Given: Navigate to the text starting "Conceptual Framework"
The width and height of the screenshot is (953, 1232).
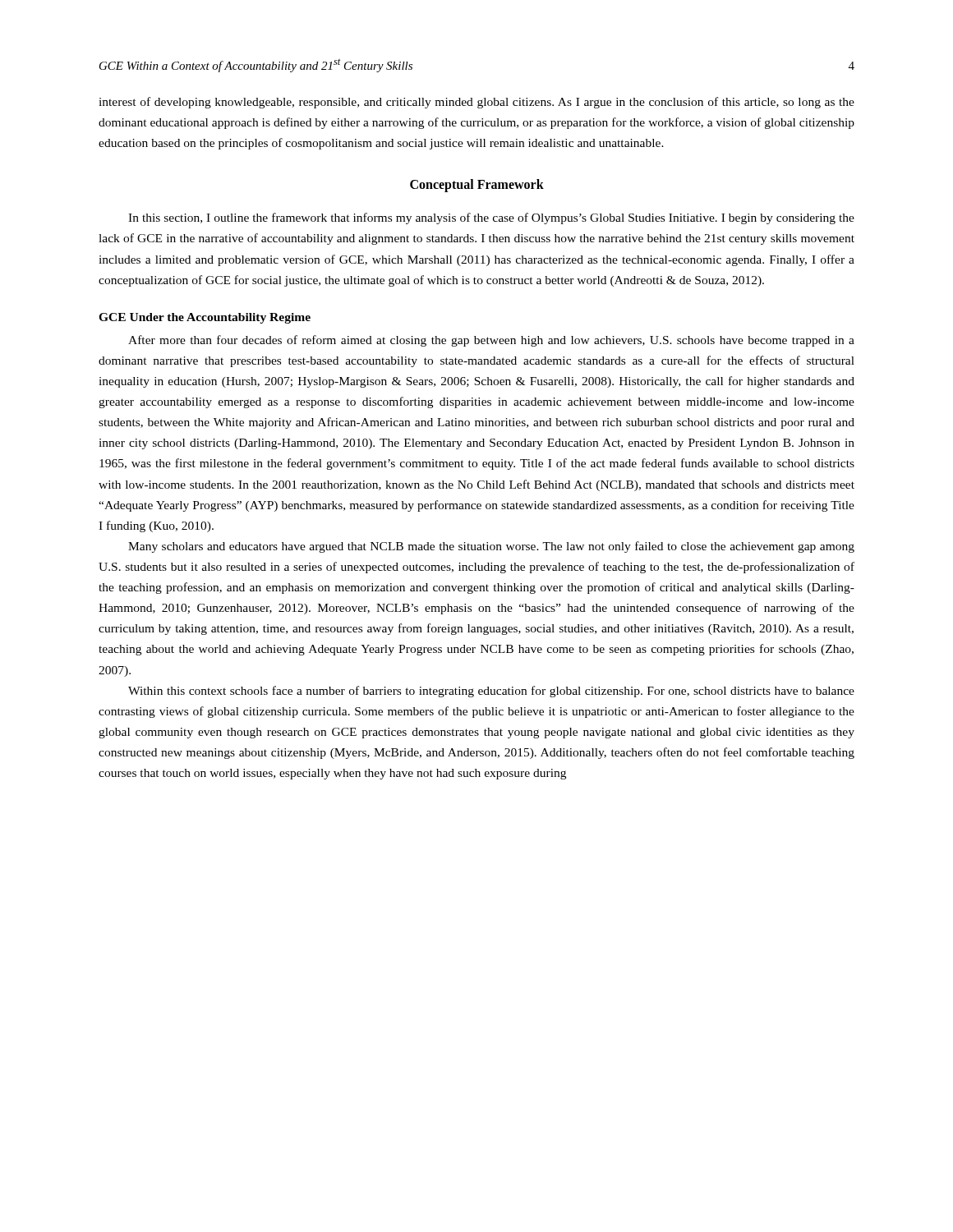Looking at the screenshot, I should coord(476,185).
